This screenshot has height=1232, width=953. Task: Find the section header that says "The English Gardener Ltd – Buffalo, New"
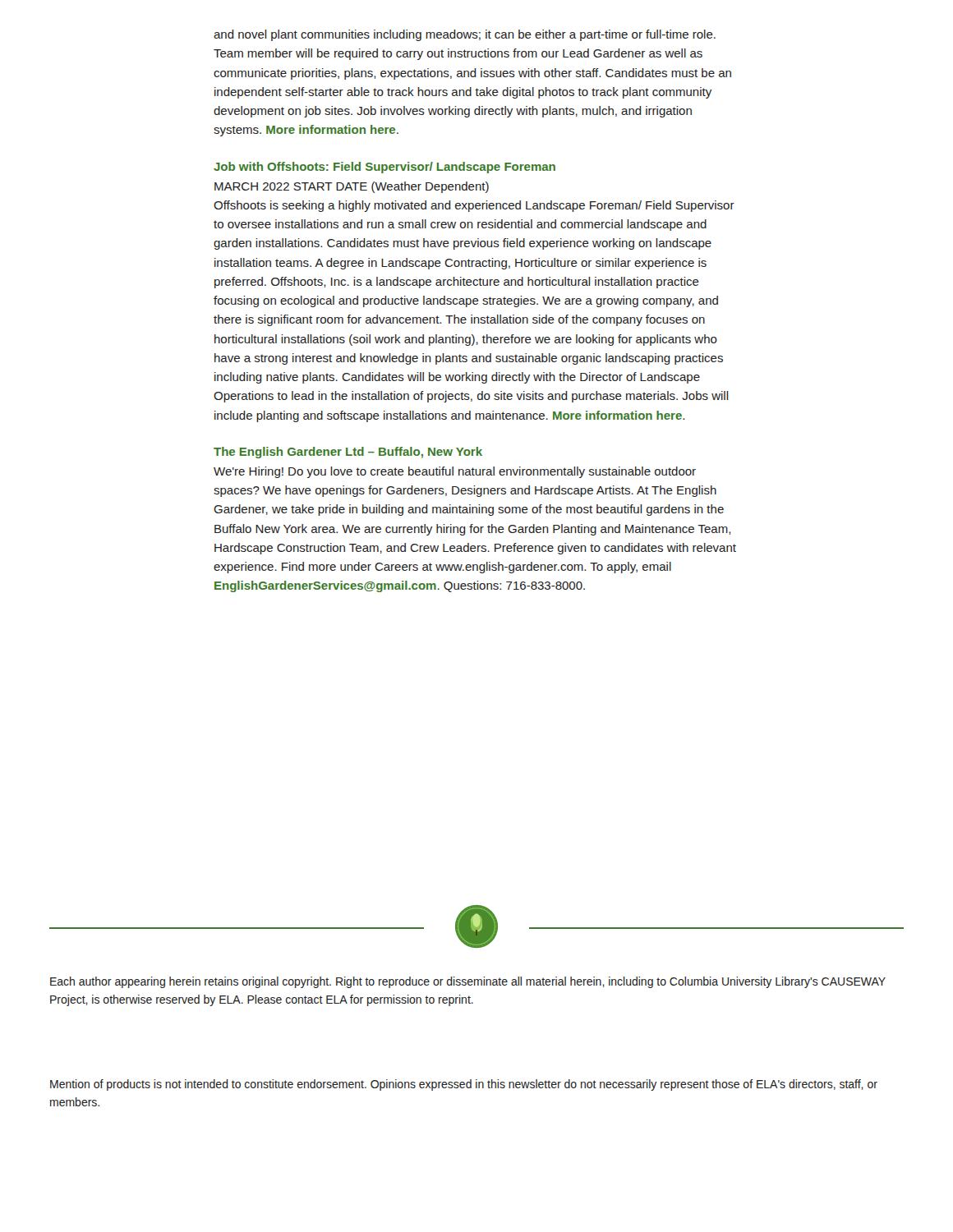point(348,451)
